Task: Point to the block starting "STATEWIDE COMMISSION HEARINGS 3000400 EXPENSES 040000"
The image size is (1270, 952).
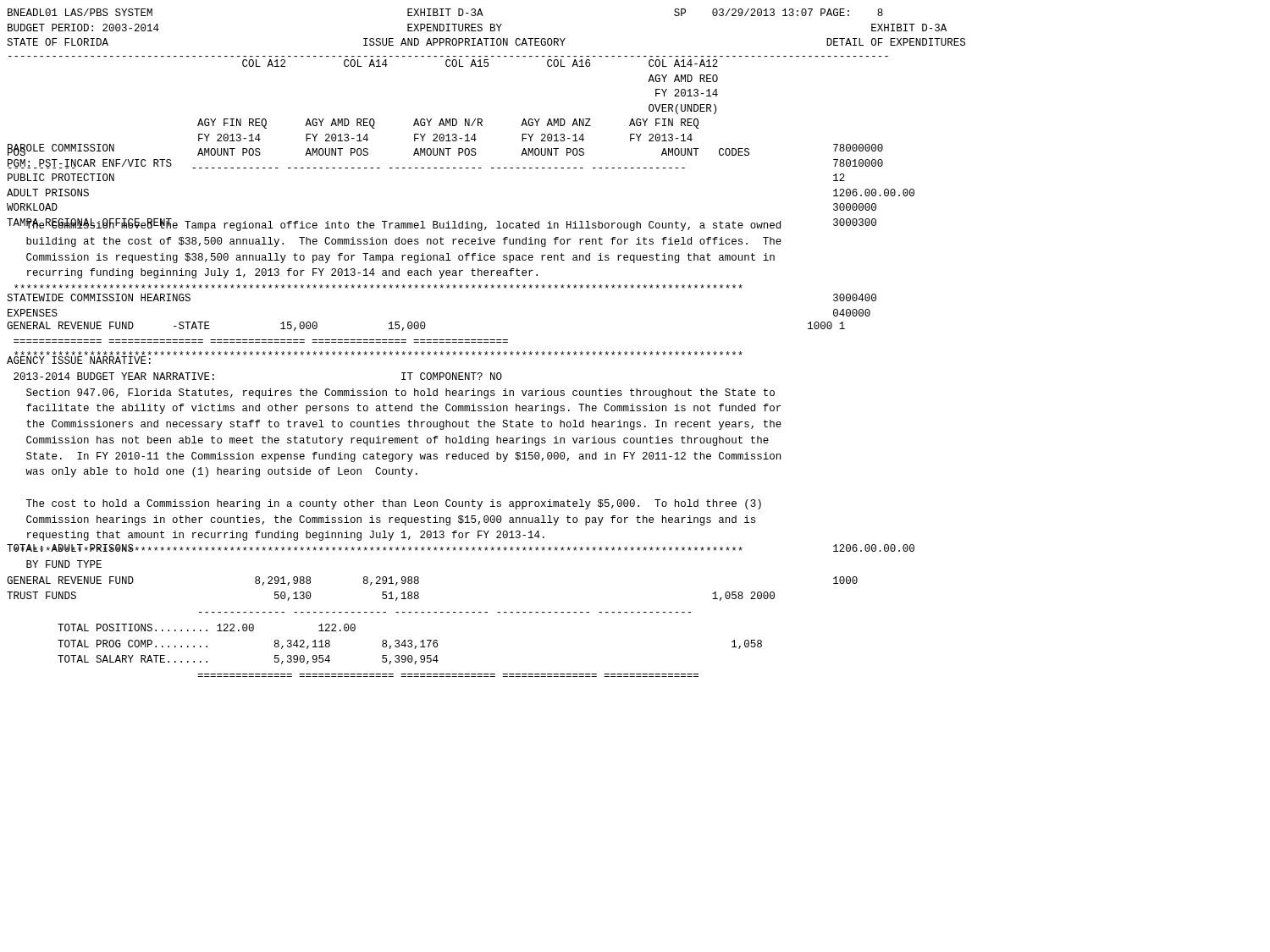Action: click(x=99, y=297)
